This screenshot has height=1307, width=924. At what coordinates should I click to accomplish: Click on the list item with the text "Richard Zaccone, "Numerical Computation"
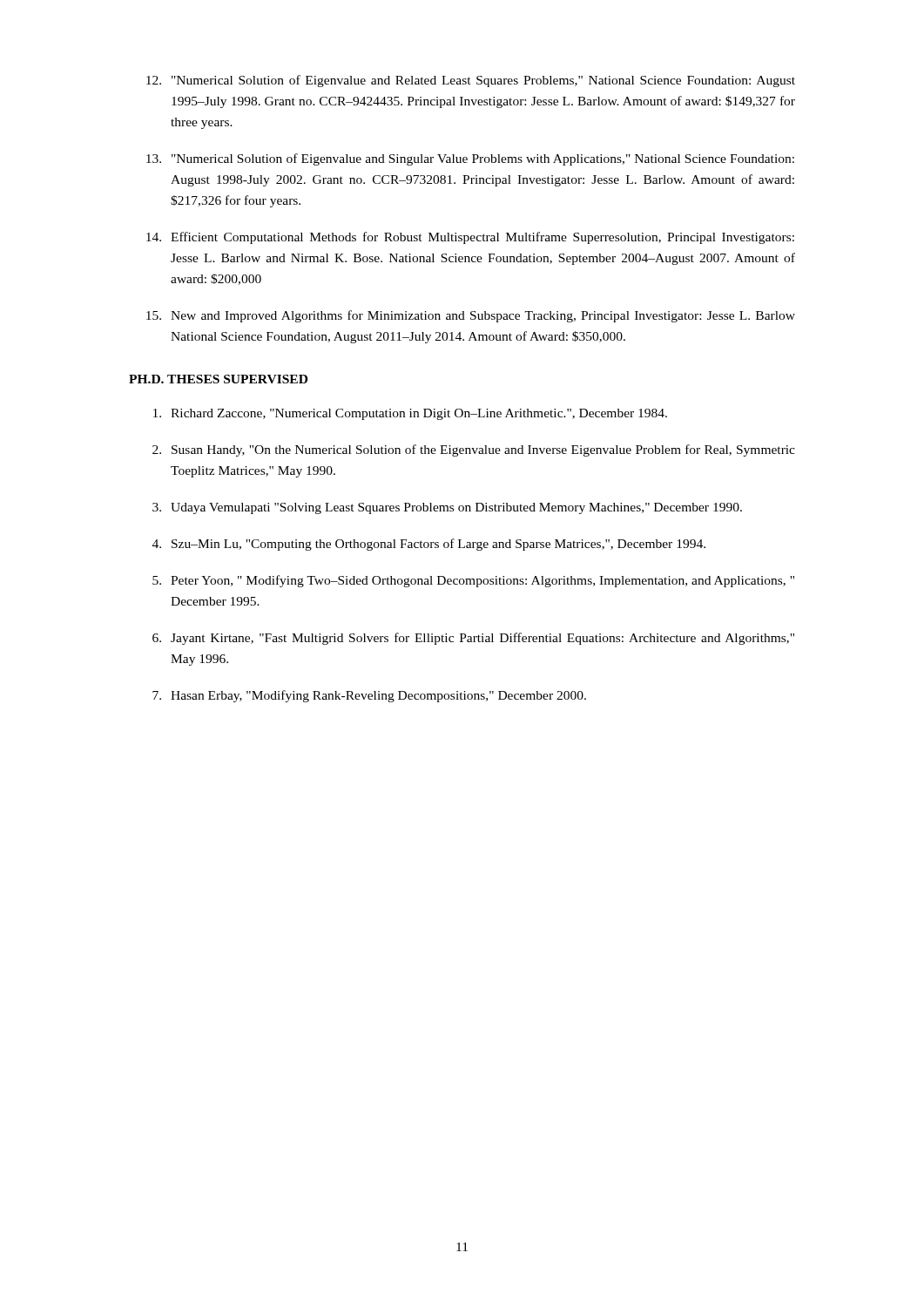pyautogui.click(x=462, y=413)
